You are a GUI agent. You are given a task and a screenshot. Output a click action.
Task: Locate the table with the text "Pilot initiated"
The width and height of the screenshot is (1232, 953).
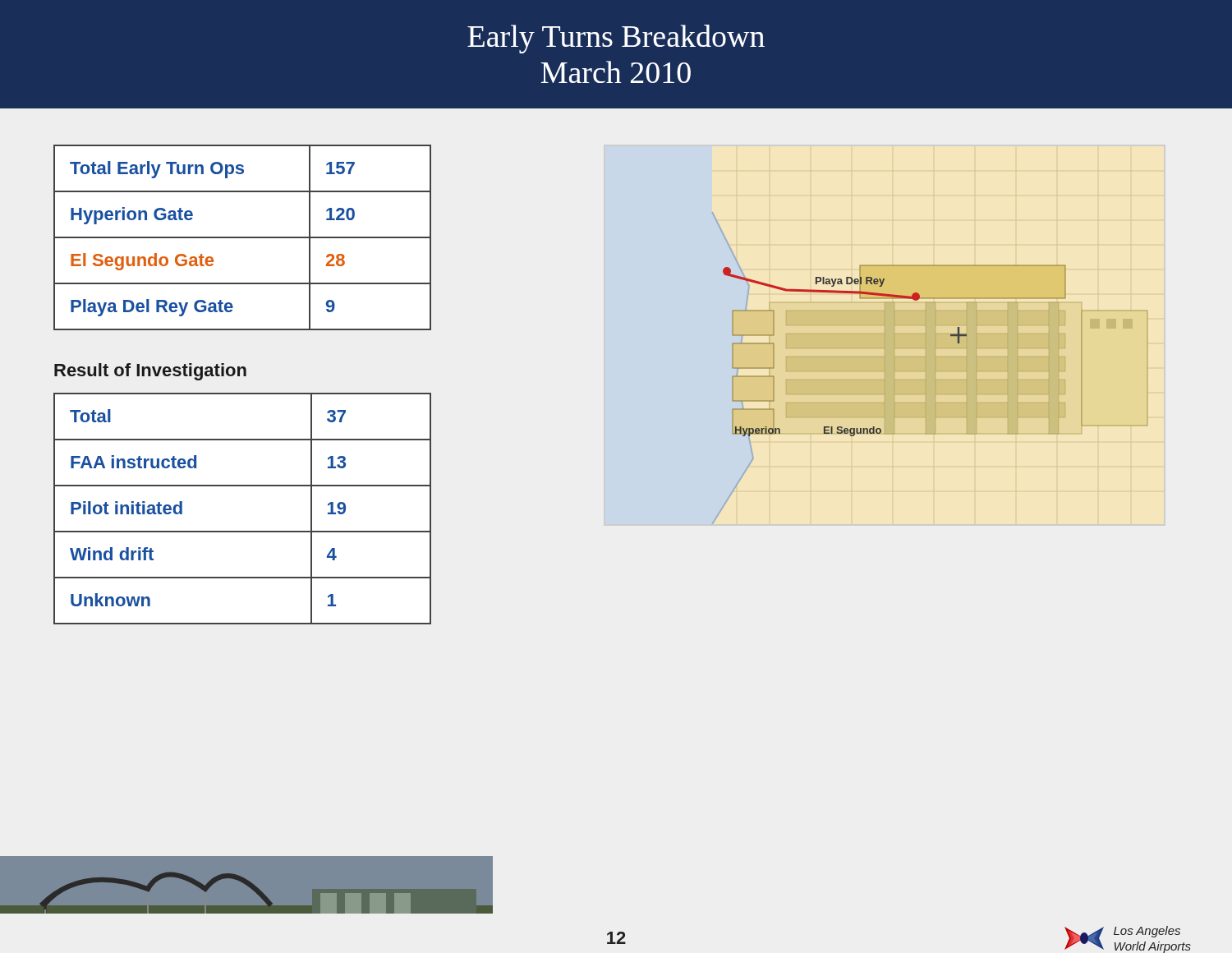pos(300,509)
